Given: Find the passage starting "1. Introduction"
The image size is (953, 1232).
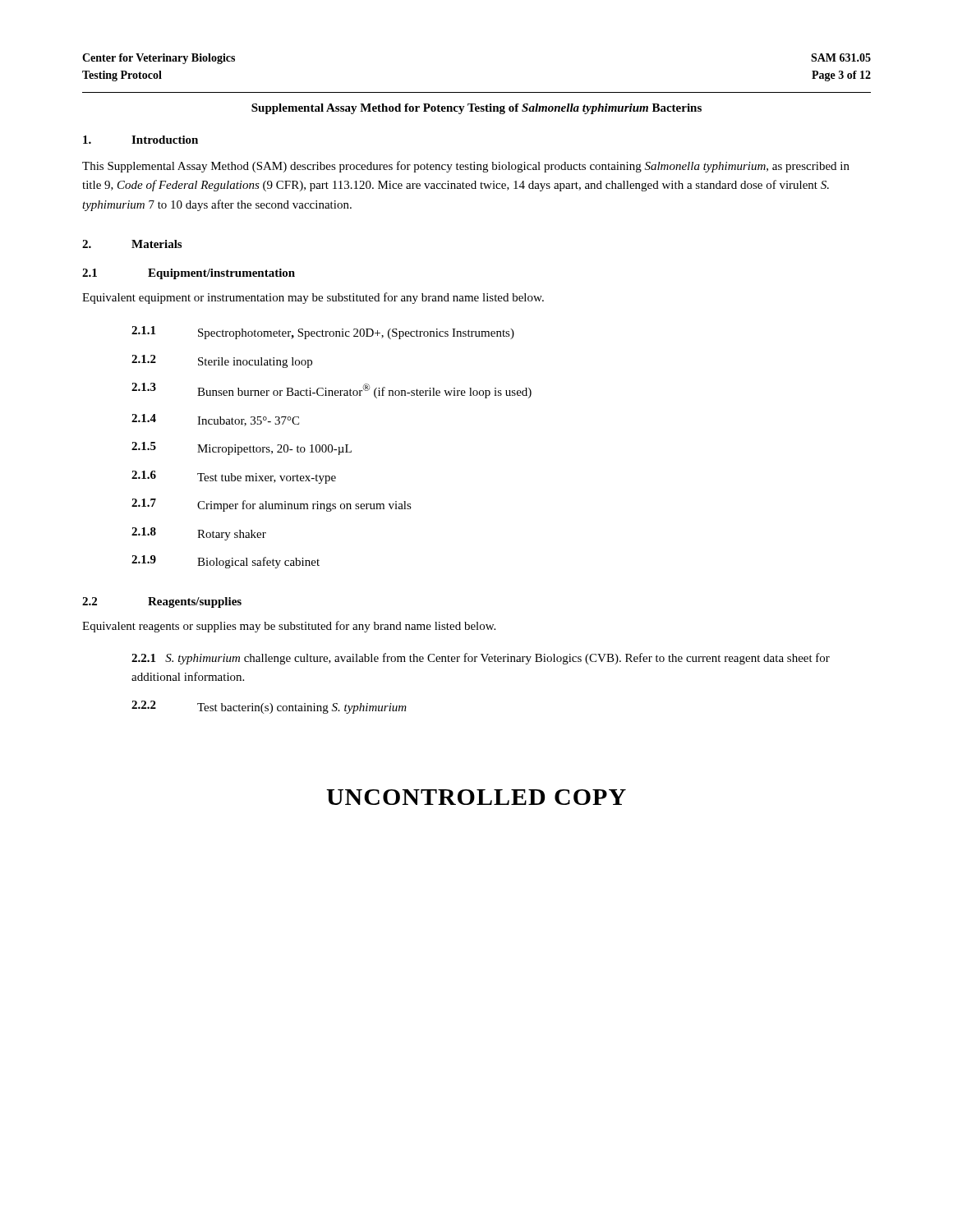Looking at the screenshot, I should click(x=140, y=140).
